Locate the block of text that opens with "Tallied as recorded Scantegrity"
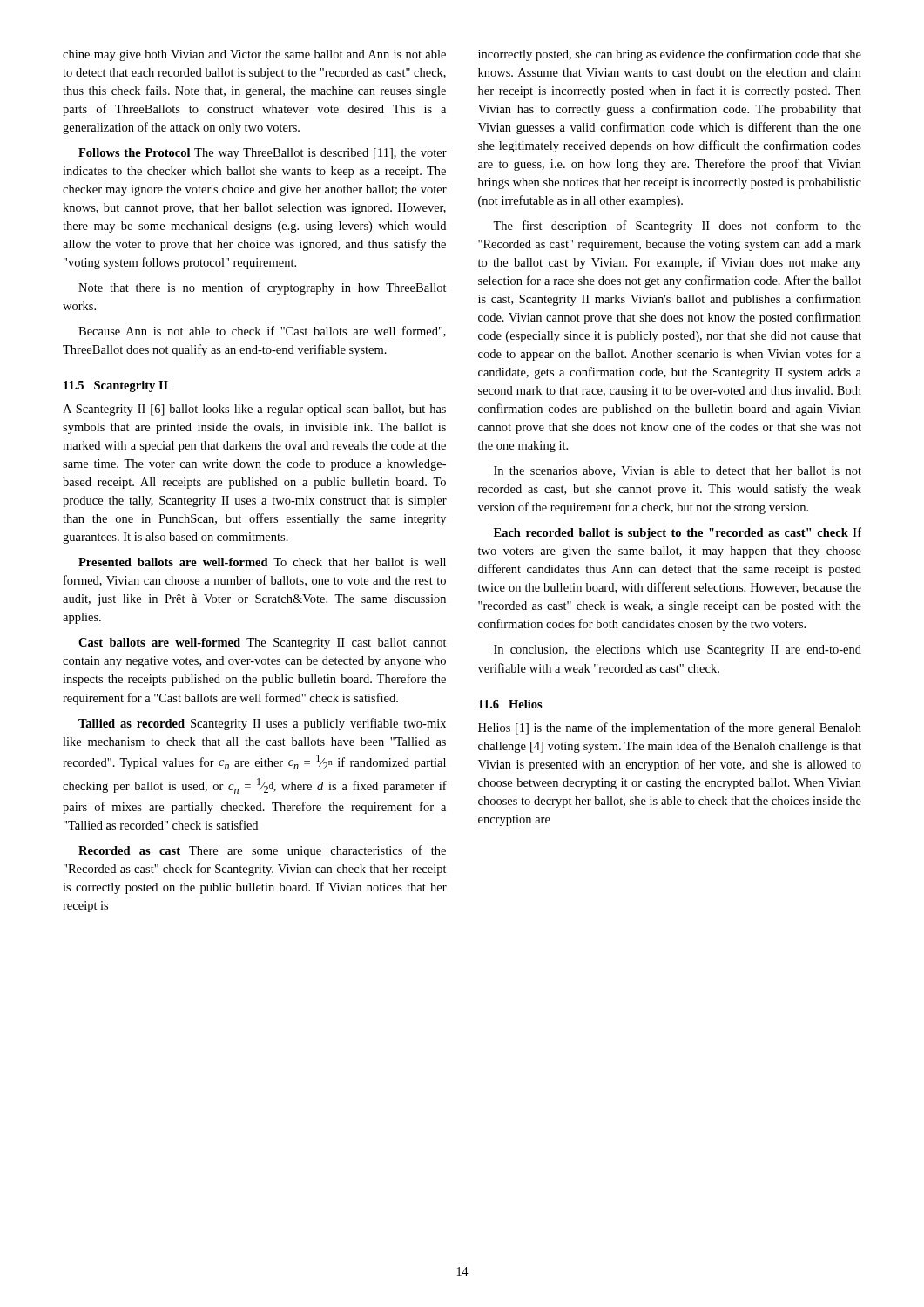 255,774
